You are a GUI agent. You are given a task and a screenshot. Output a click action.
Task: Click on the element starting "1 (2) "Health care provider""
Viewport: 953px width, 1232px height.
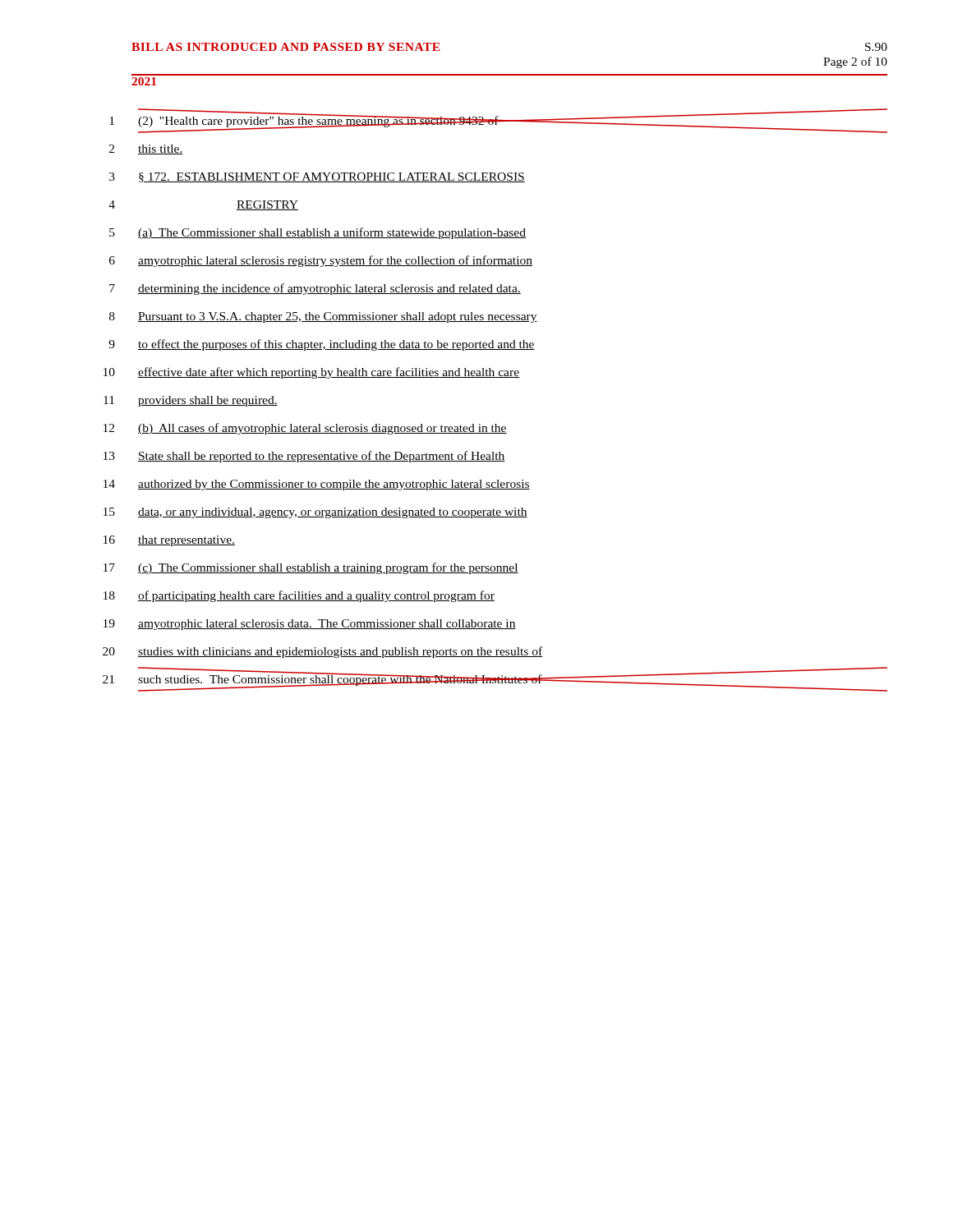[476, 121]
